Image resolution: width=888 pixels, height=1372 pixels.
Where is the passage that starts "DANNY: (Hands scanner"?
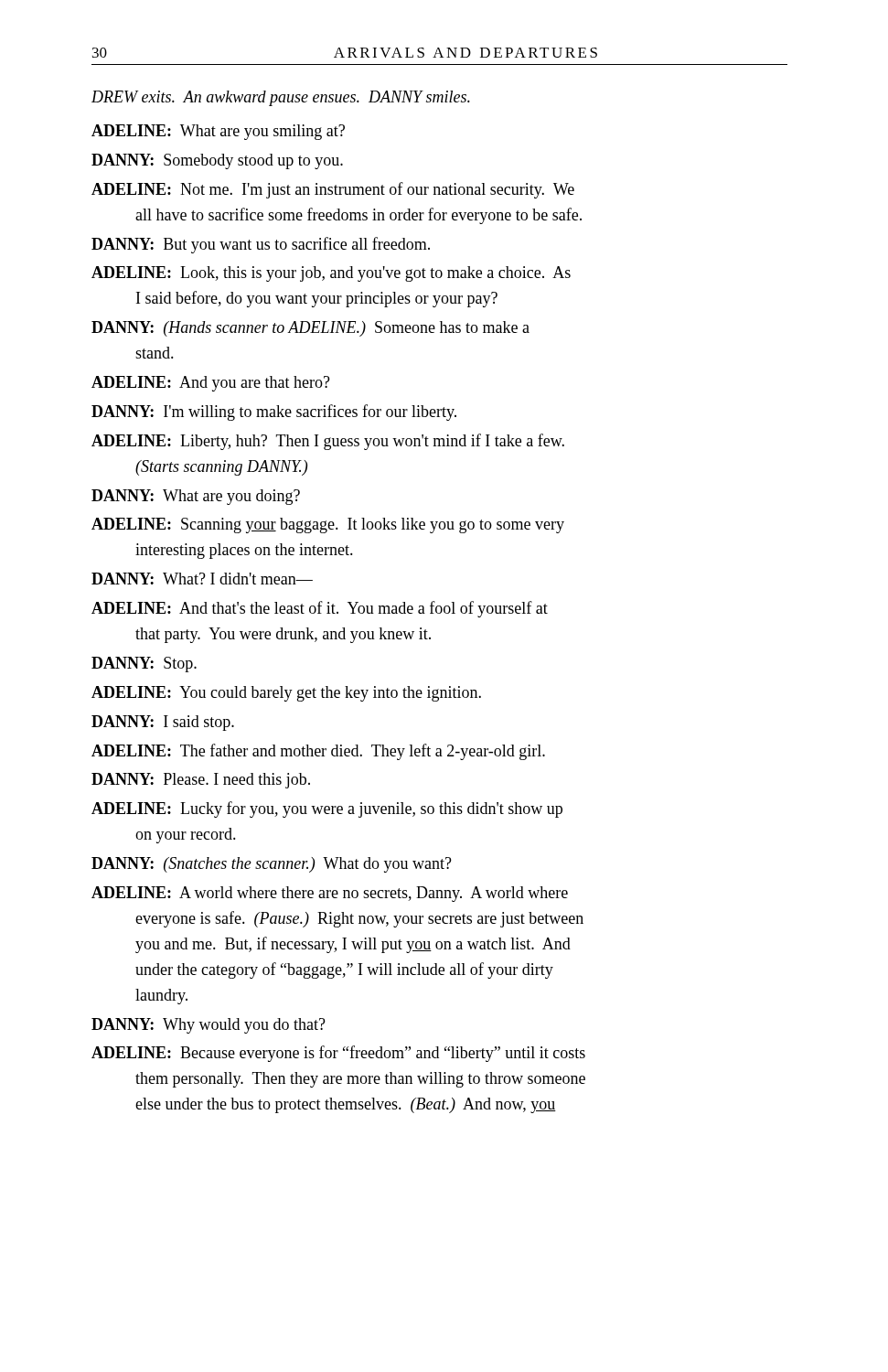pos(439,343)
